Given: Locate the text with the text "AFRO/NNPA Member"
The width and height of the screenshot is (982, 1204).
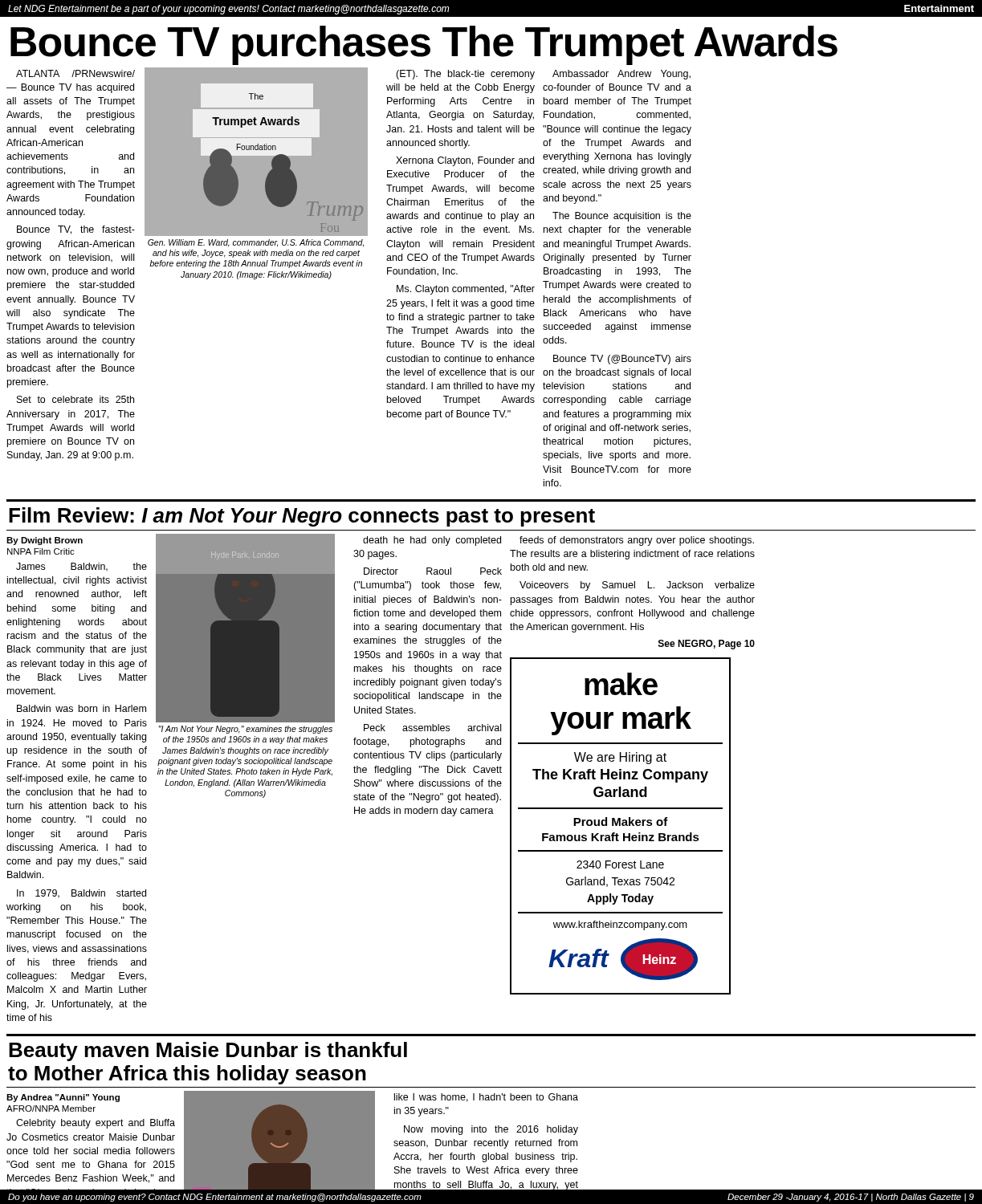Looking at the screenshot, I should point(51,1109).
